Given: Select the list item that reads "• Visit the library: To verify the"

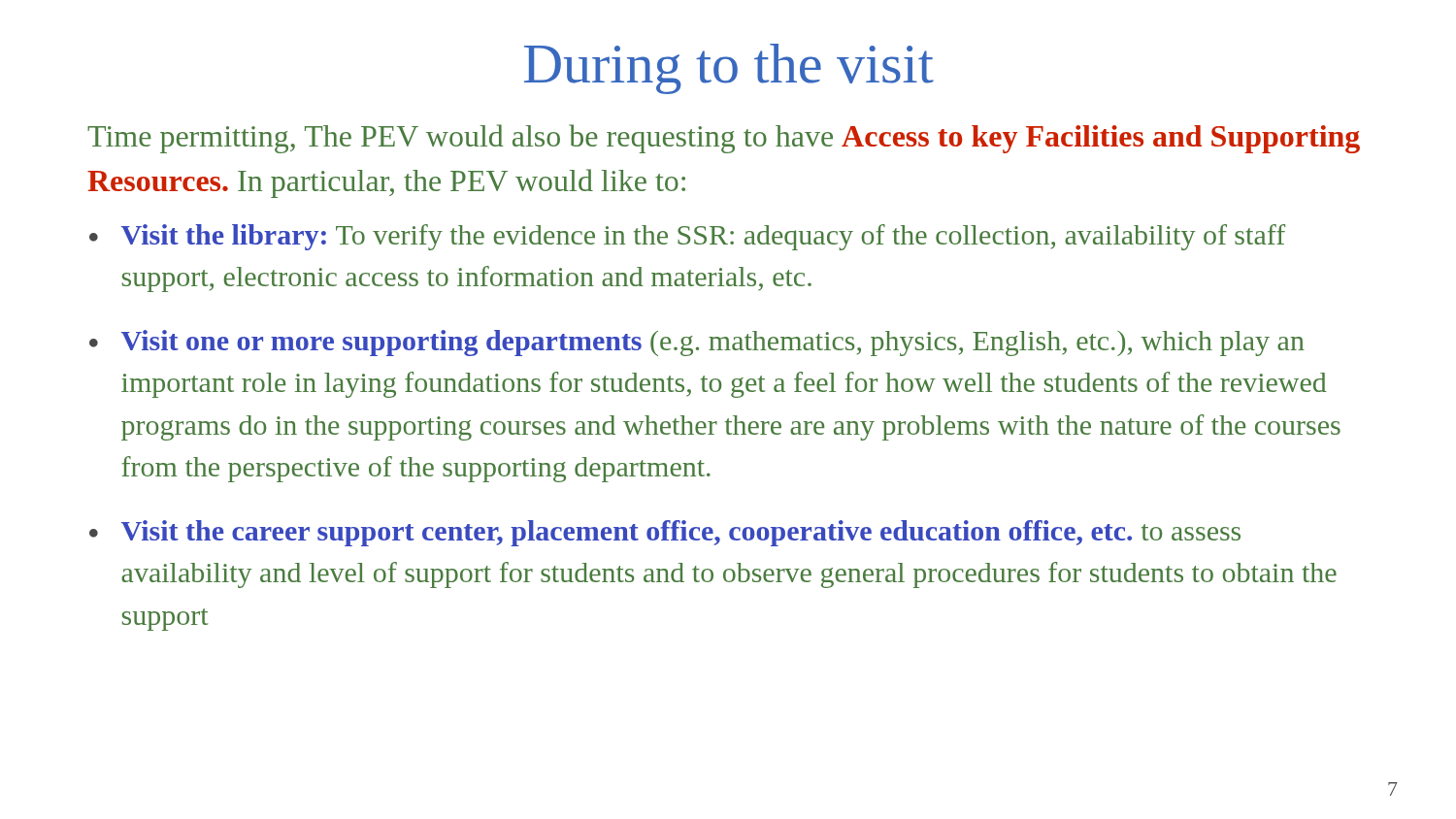Looking at the screenshot, I should 728,255.
